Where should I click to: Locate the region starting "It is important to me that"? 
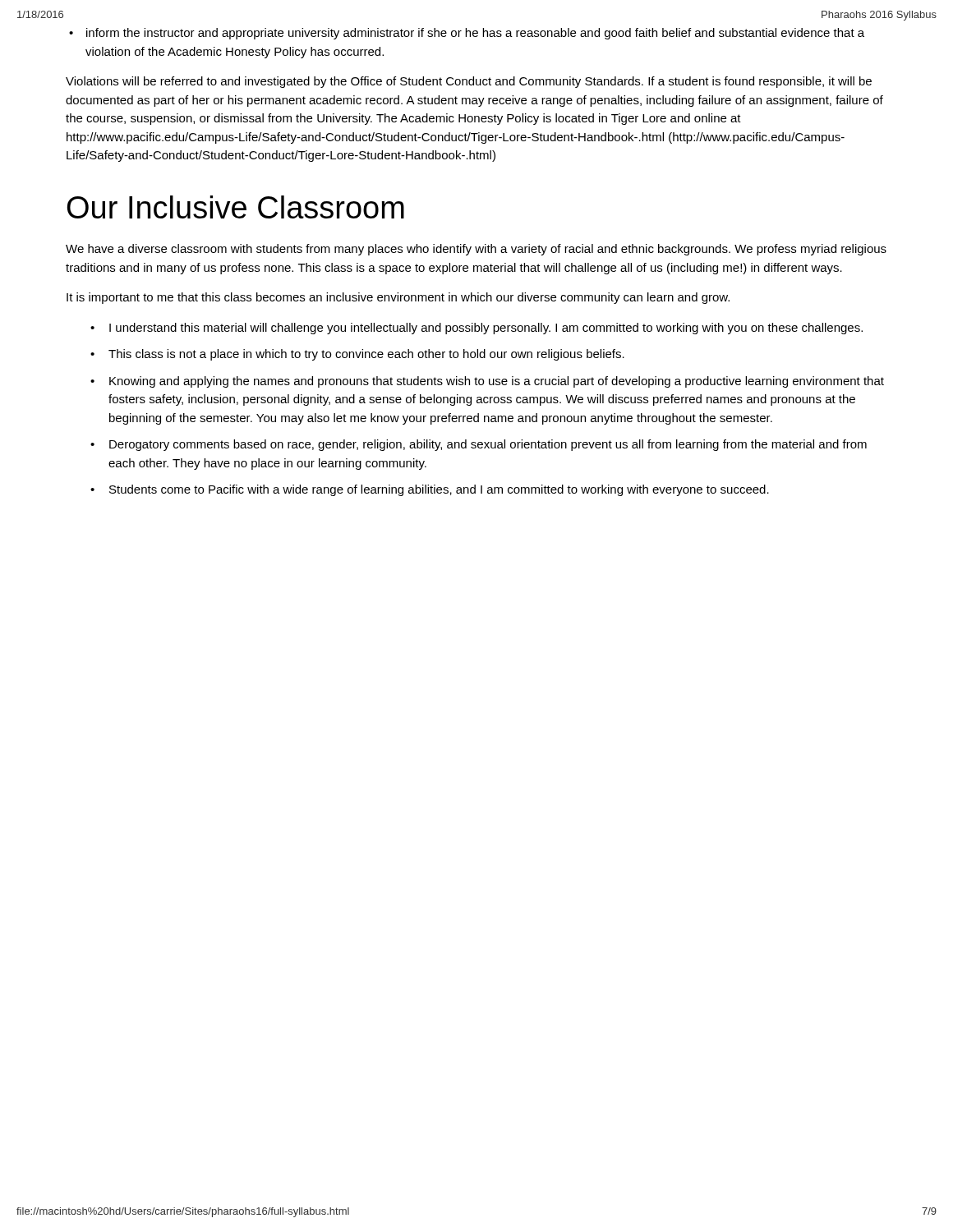[x=476, y=298]
